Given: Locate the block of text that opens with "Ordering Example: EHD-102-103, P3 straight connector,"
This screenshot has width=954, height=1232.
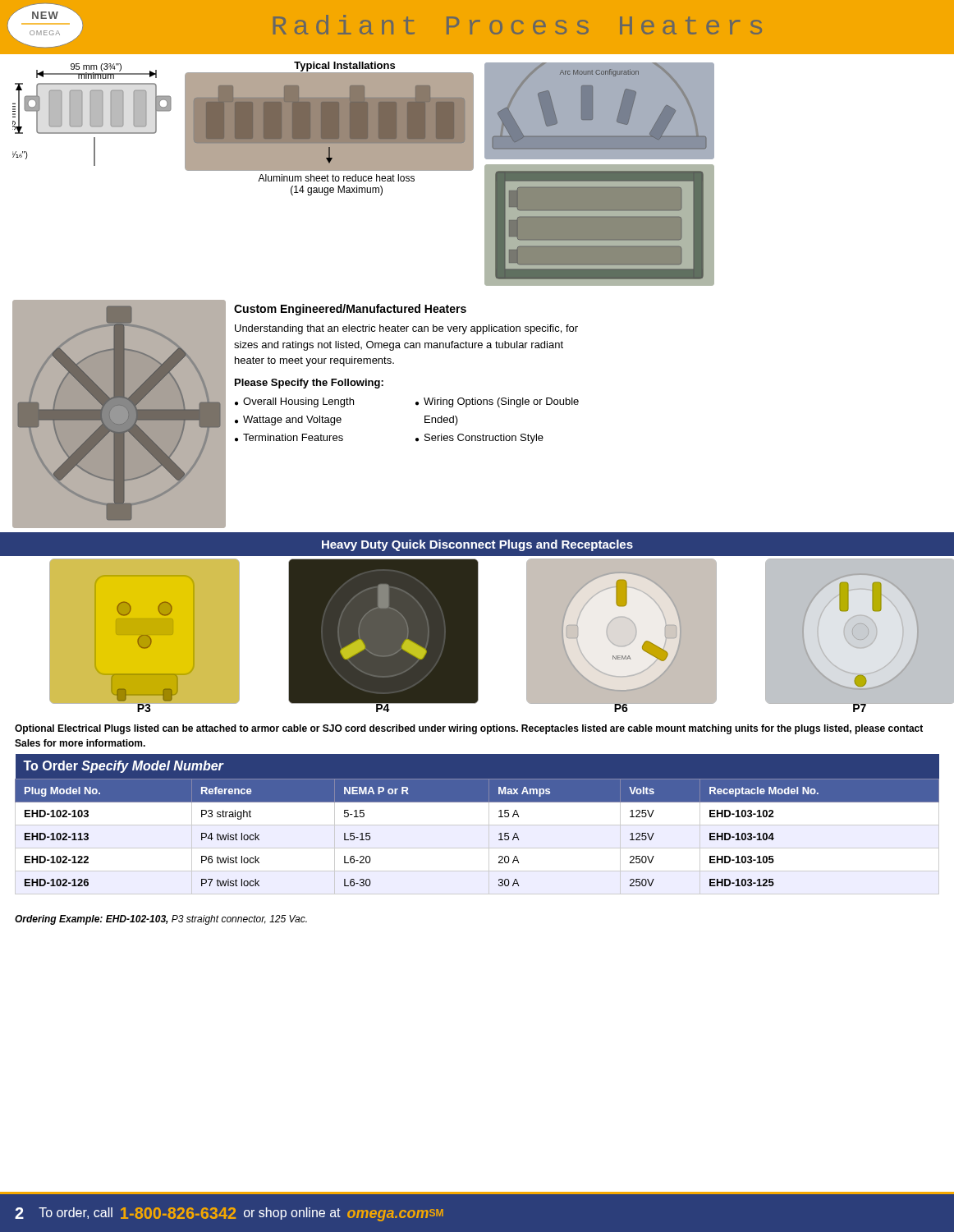Looking at the screenshot, I should 161,919.
